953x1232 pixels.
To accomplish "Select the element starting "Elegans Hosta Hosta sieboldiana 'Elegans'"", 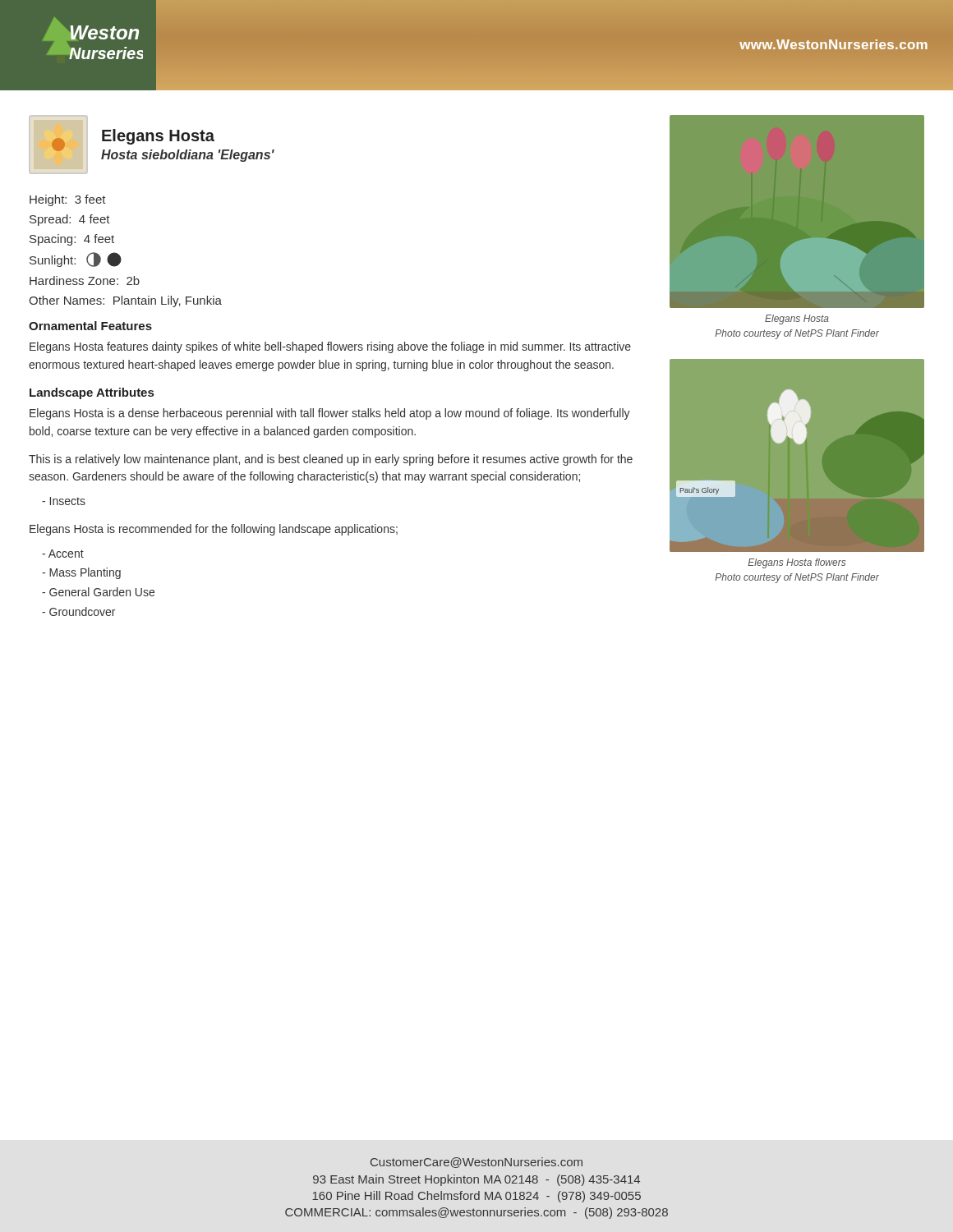I will pyautogui.click(x=151, y=145).
